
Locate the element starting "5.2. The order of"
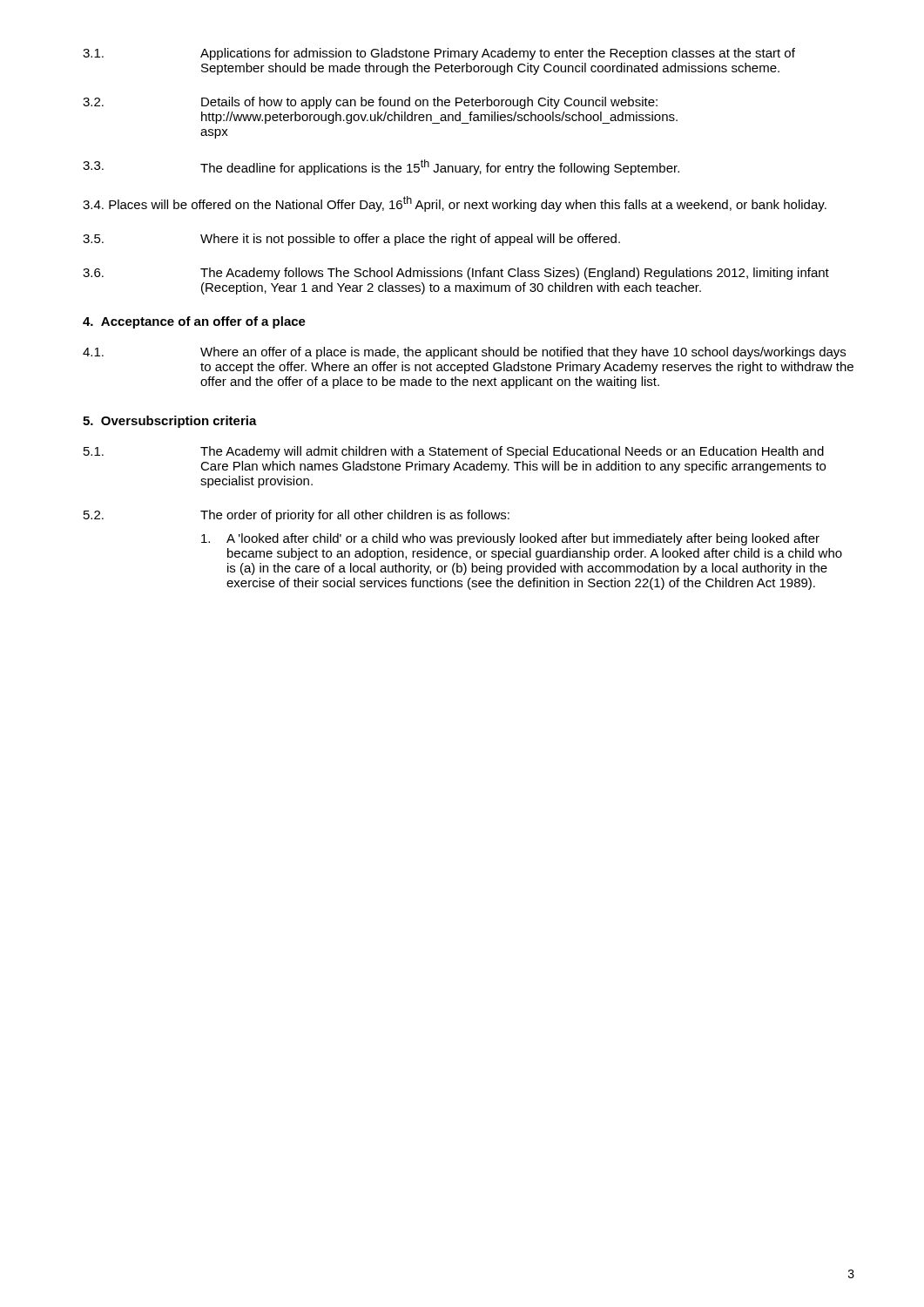click(469, 555)
